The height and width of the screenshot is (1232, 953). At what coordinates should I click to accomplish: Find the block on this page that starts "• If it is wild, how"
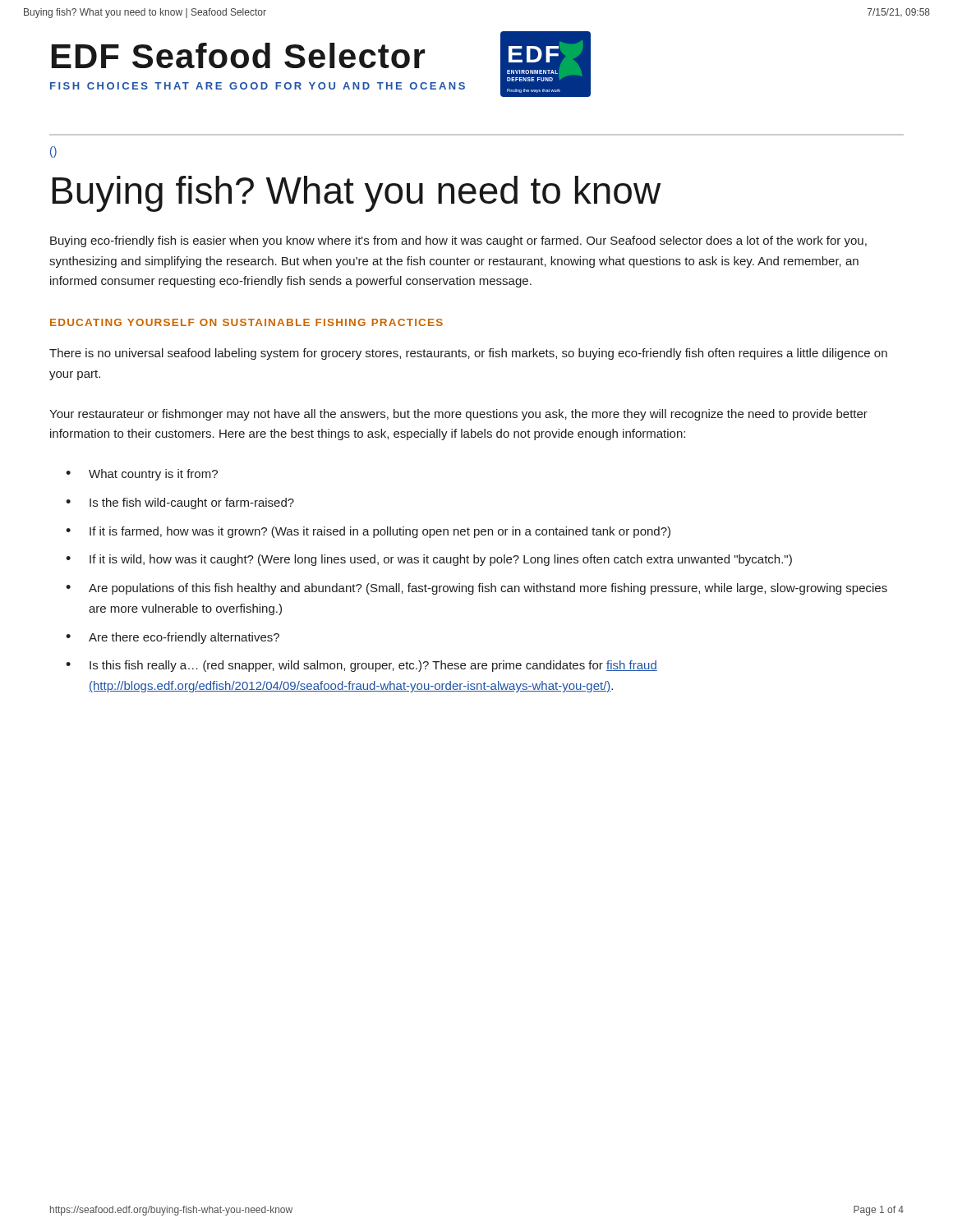coord(485,560)
